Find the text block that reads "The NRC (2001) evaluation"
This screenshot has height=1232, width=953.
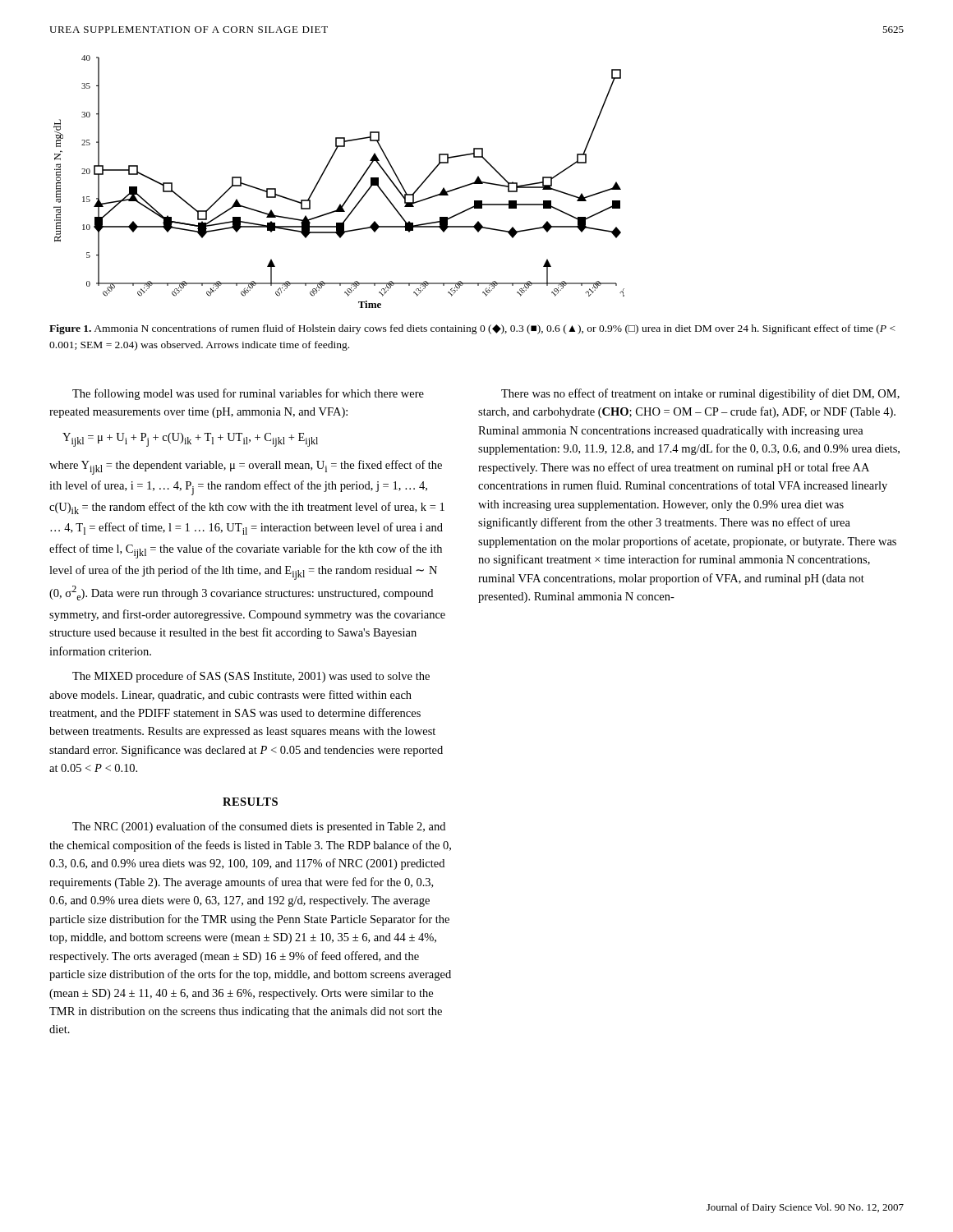251,928
